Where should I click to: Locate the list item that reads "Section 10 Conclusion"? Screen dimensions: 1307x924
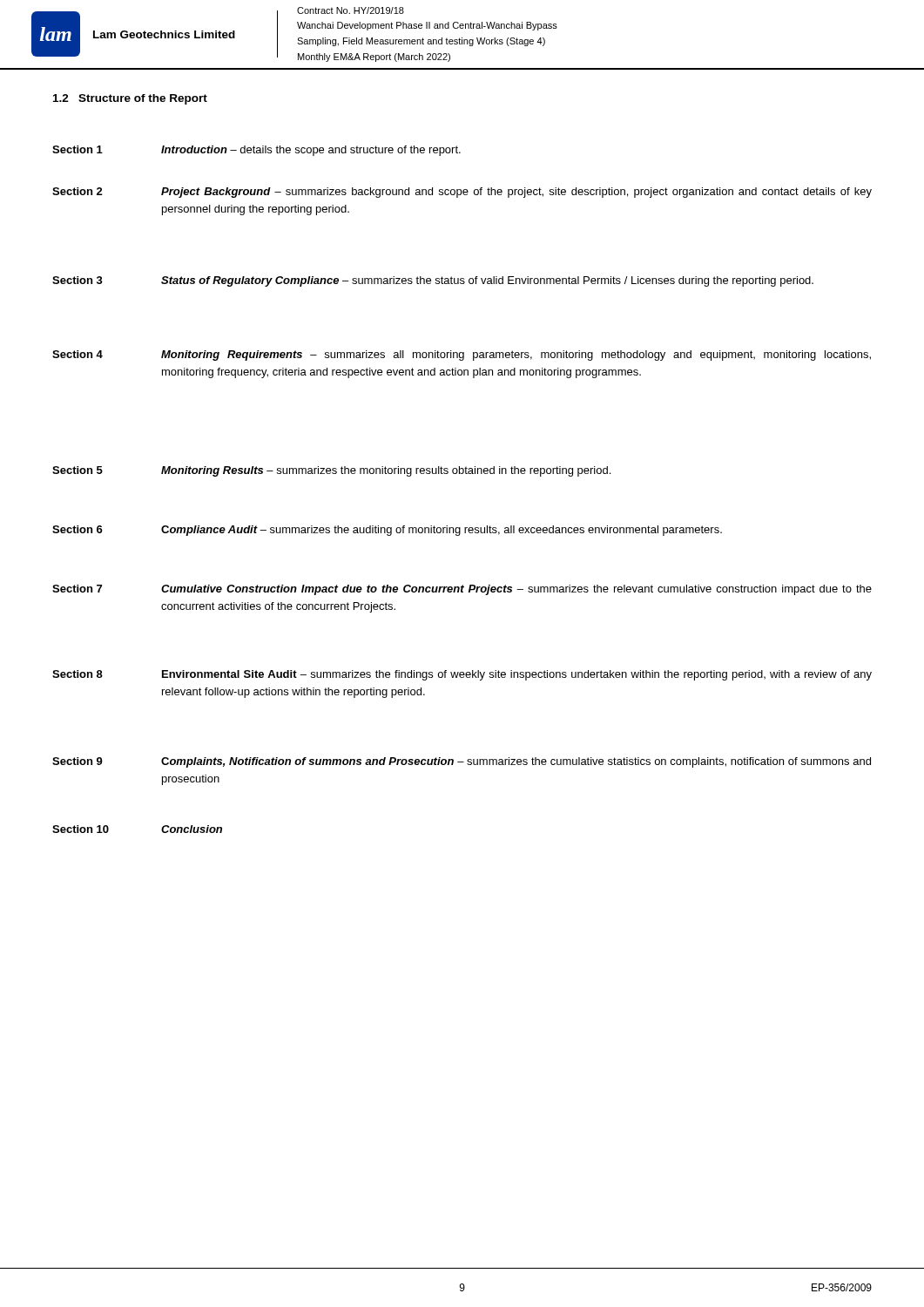point(82,828)
